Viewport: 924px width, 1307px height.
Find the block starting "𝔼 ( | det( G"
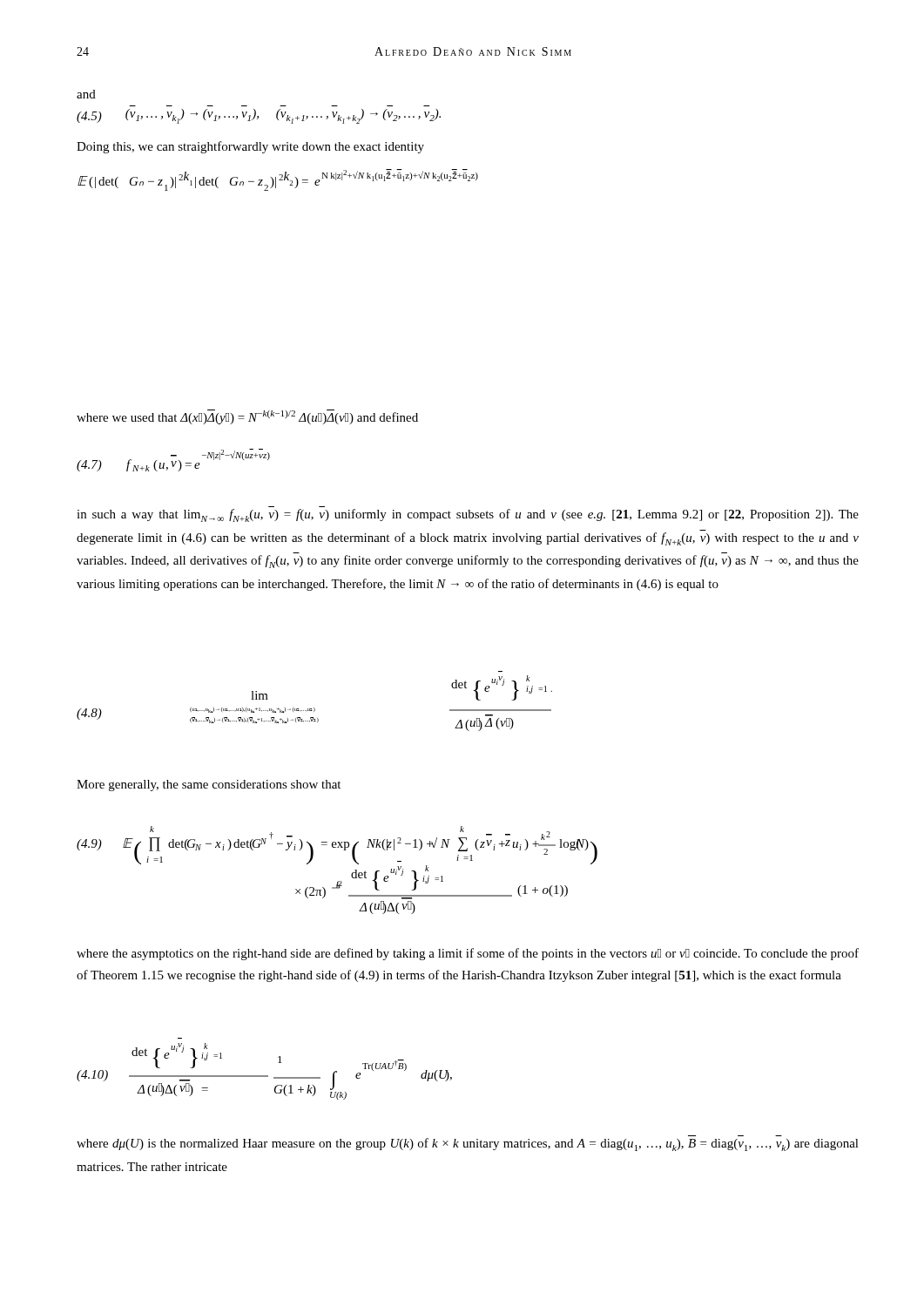tap(278, 180)
